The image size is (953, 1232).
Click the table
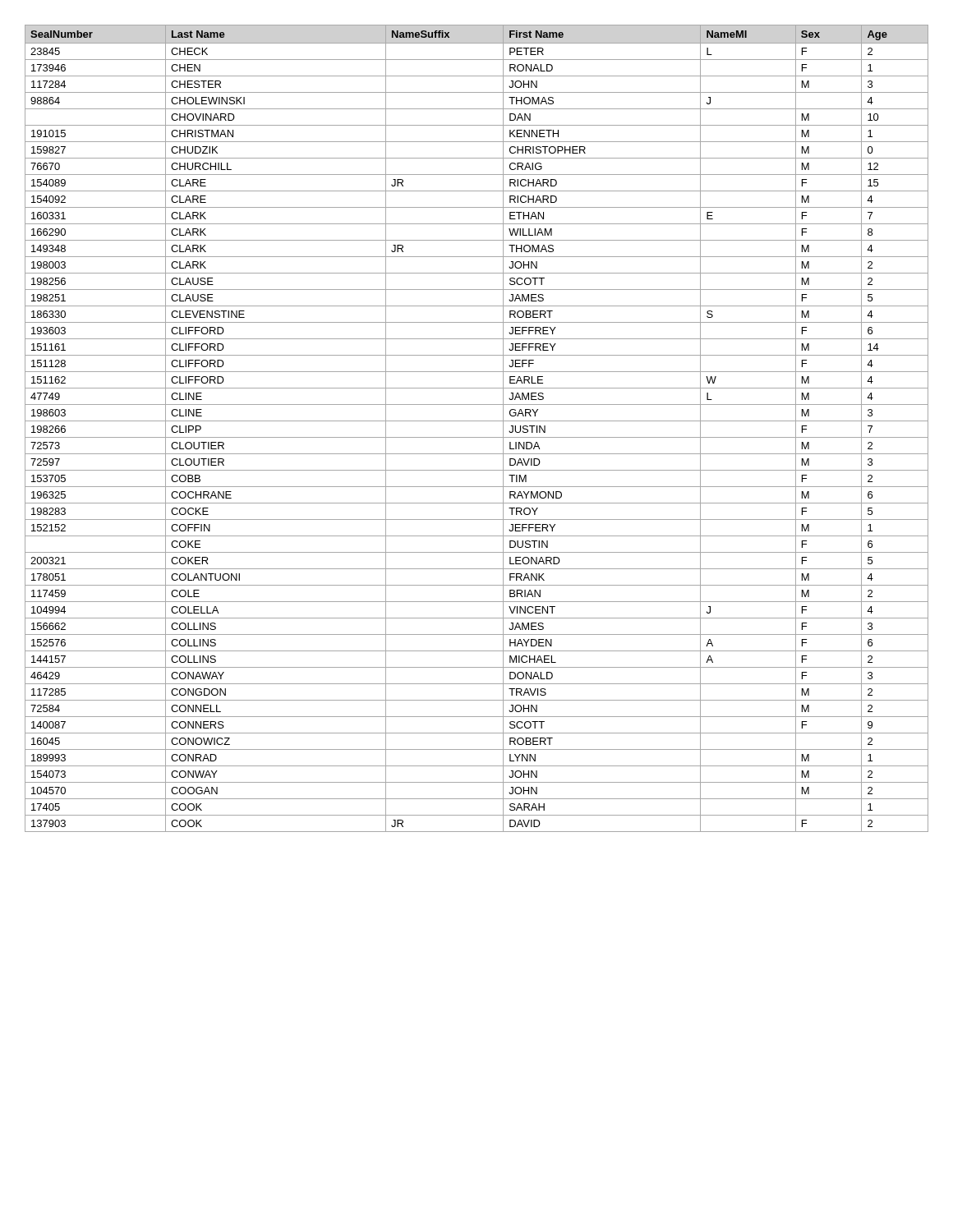476,428
